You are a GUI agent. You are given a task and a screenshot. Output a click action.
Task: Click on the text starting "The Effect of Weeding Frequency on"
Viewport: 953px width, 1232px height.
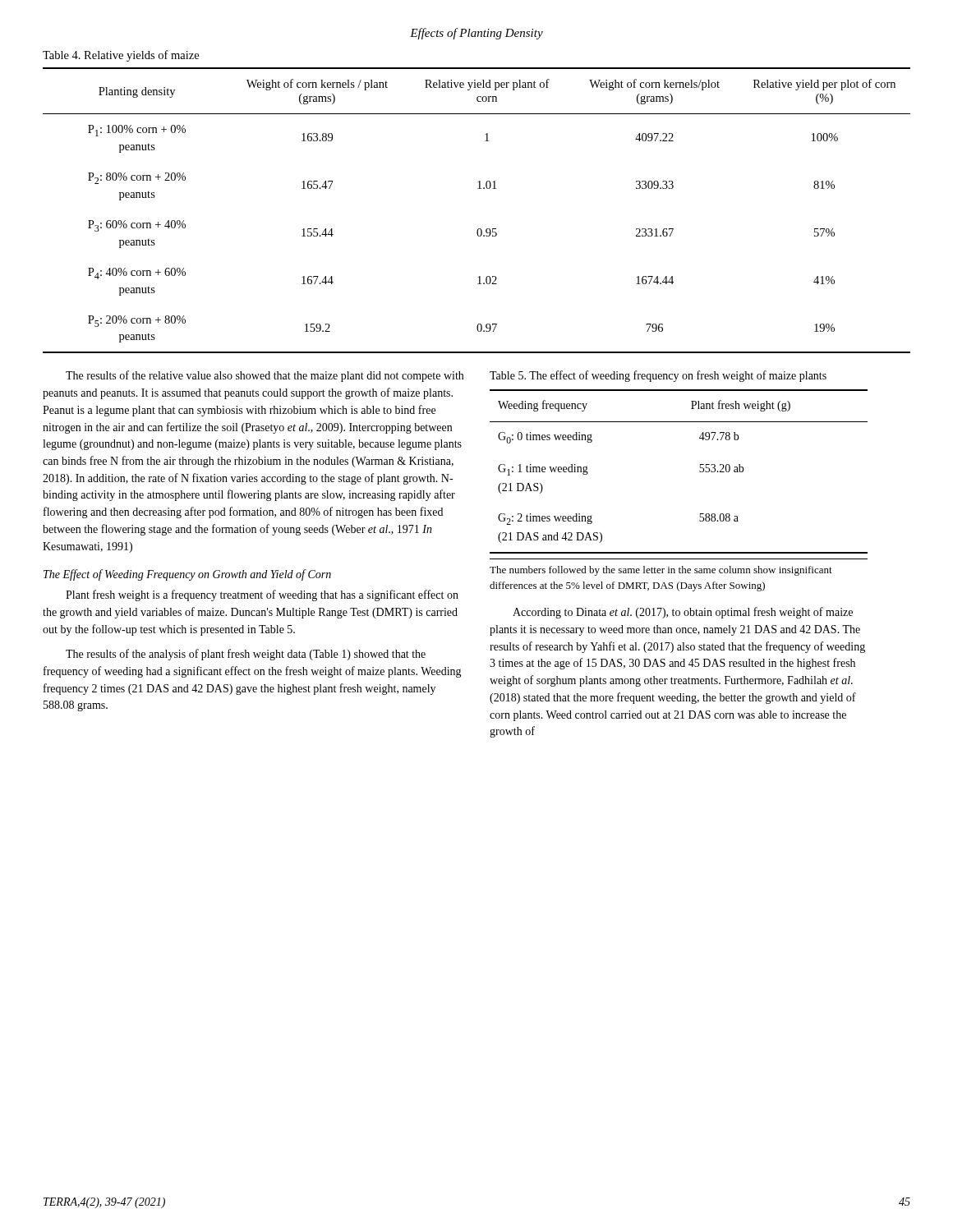(x=187, y=575)
